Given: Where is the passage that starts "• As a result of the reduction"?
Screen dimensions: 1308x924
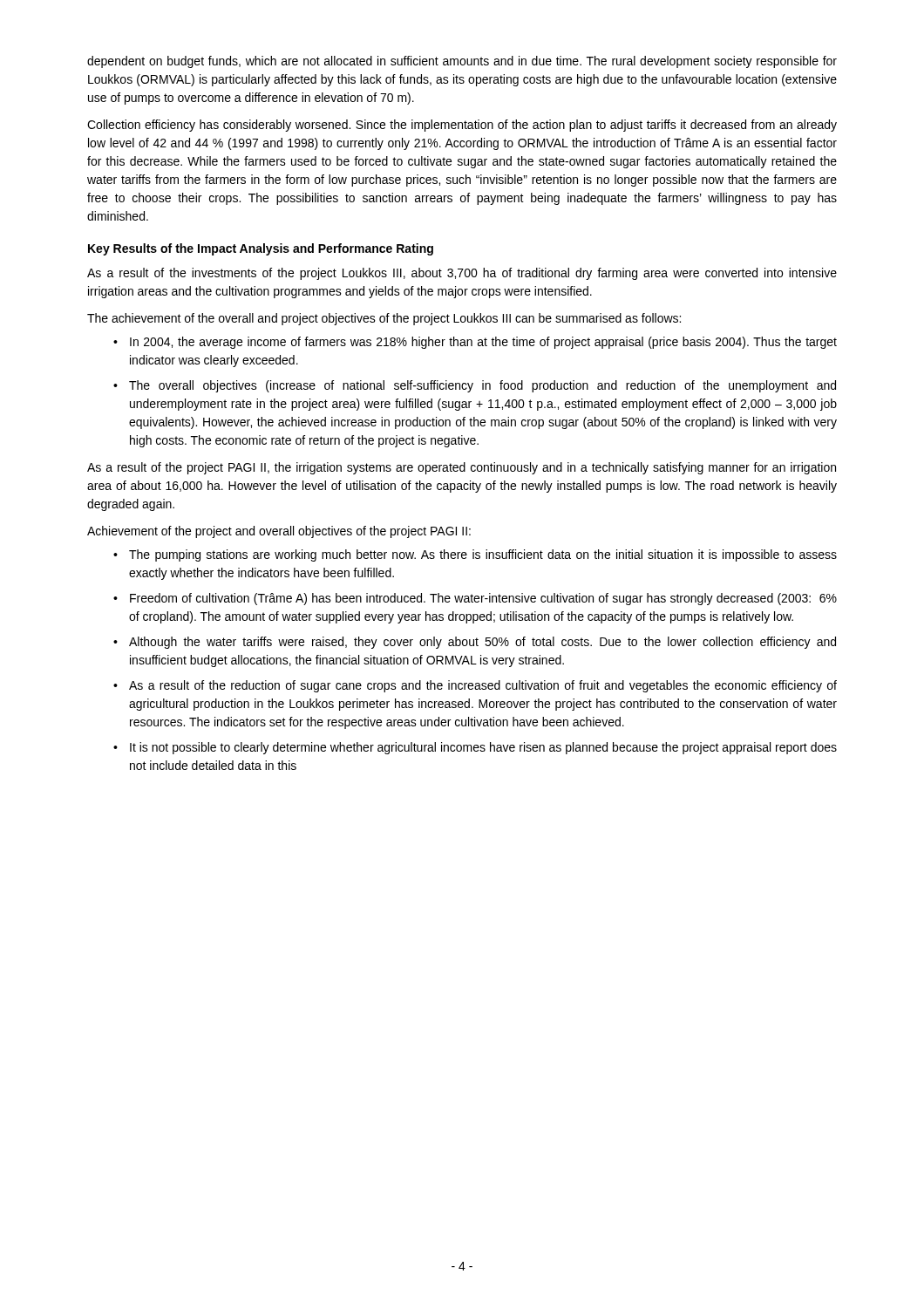Looking at the screenshot, I should click(x=475, y=704).
